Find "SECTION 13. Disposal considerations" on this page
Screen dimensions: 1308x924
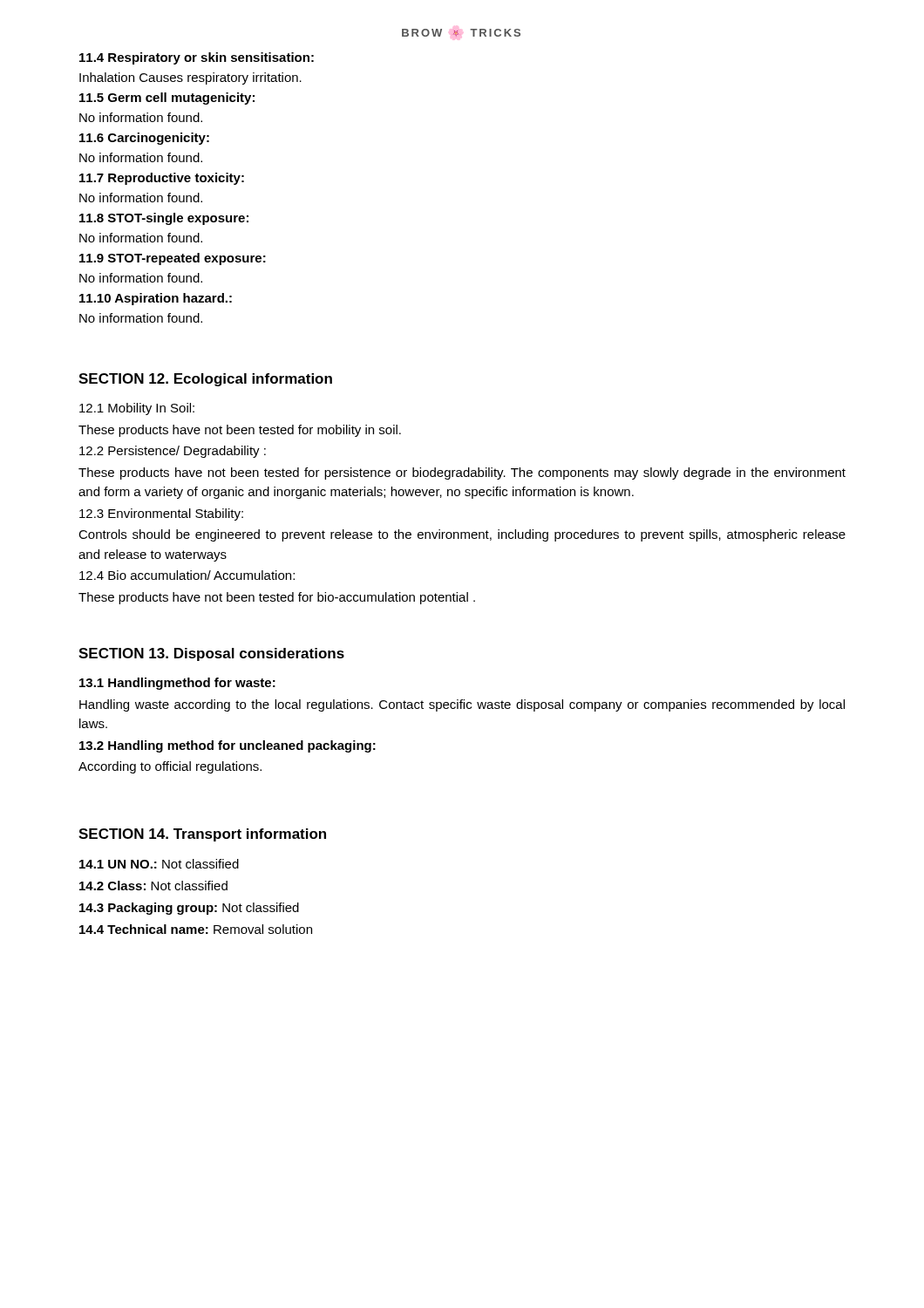211,654
